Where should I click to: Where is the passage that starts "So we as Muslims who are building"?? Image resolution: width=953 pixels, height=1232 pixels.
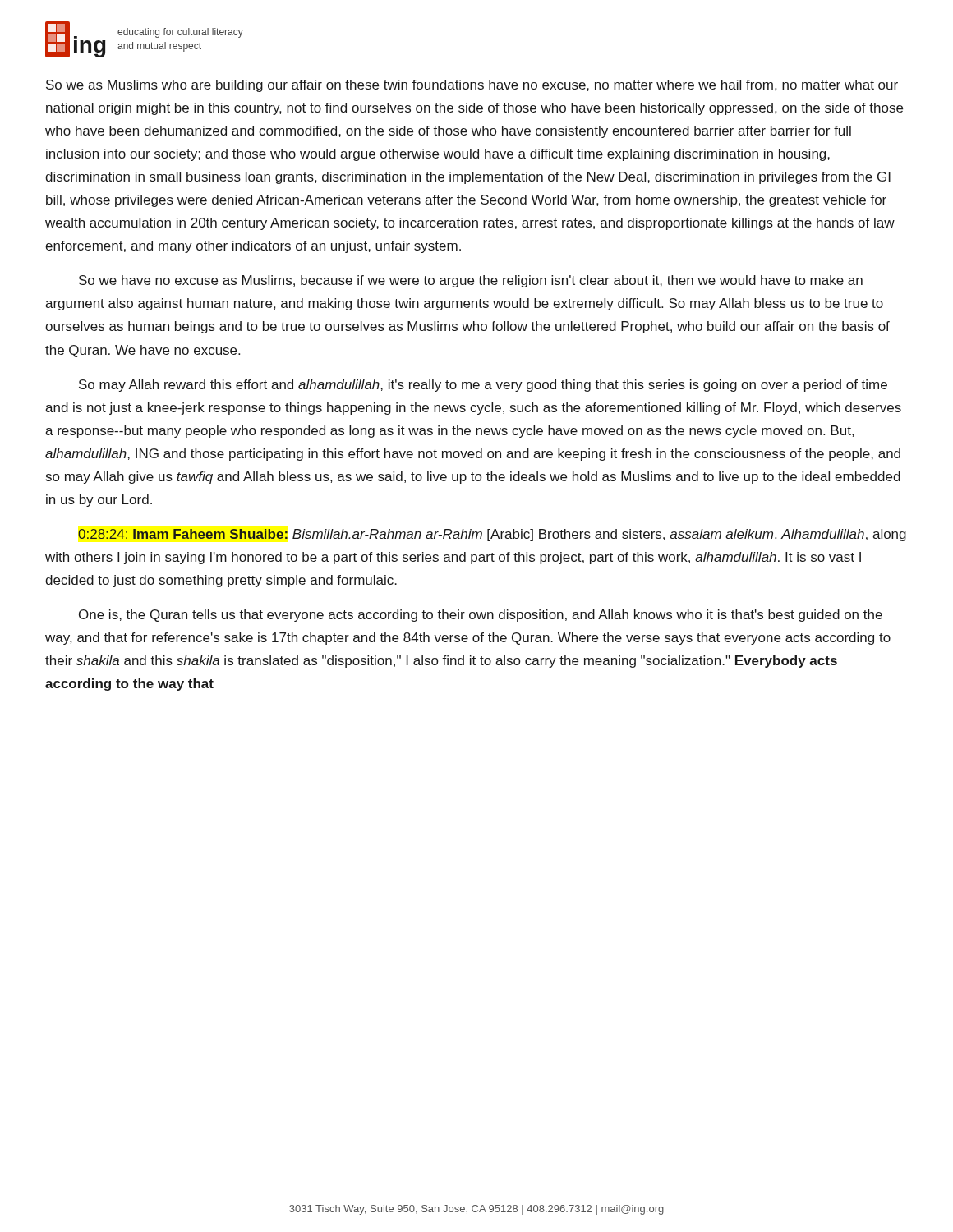point(476,385)
